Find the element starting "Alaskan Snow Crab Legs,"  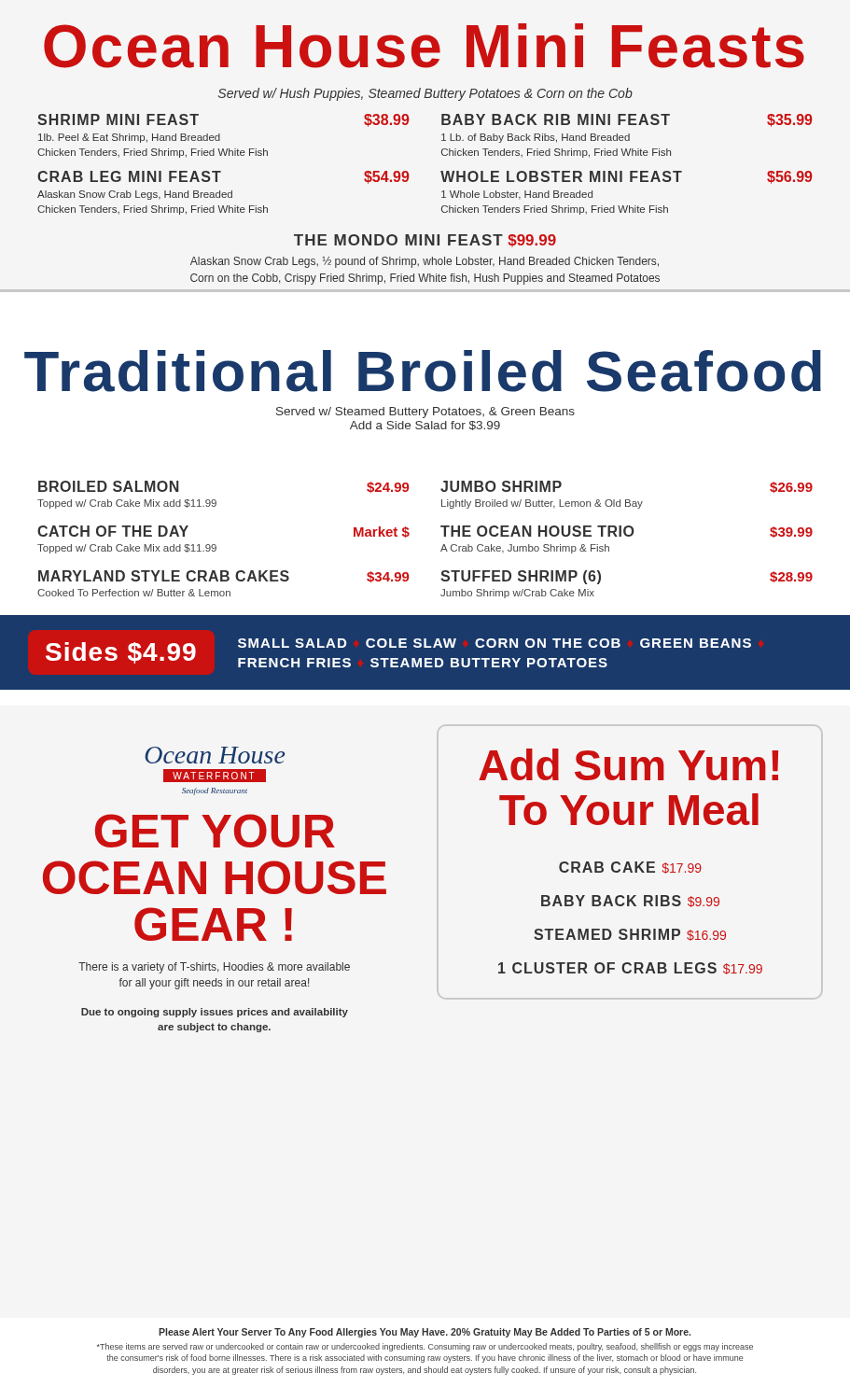point(425,270)
